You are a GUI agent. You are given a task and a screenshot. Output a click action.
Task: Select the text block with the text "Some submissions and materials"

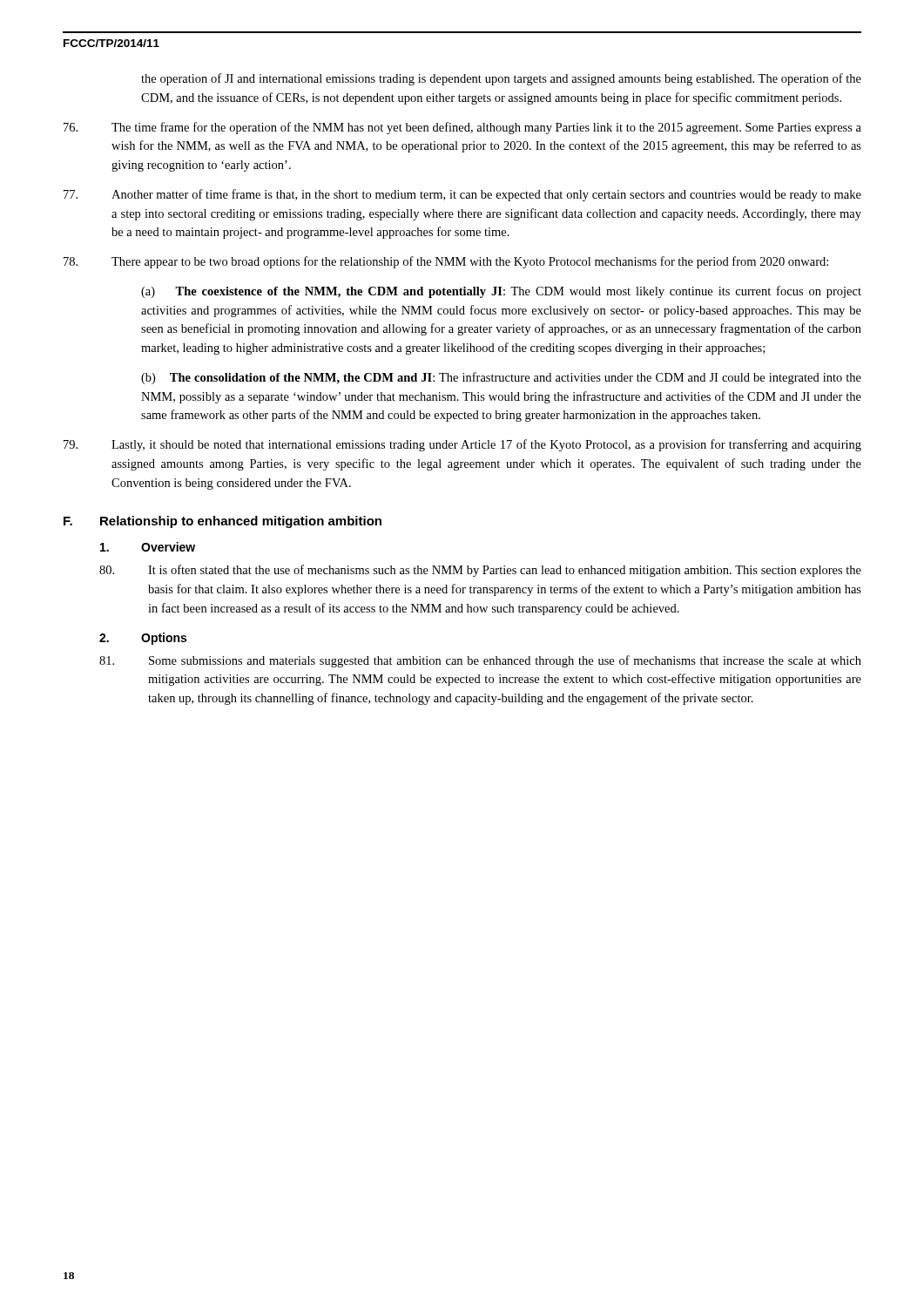coord(480,680)
